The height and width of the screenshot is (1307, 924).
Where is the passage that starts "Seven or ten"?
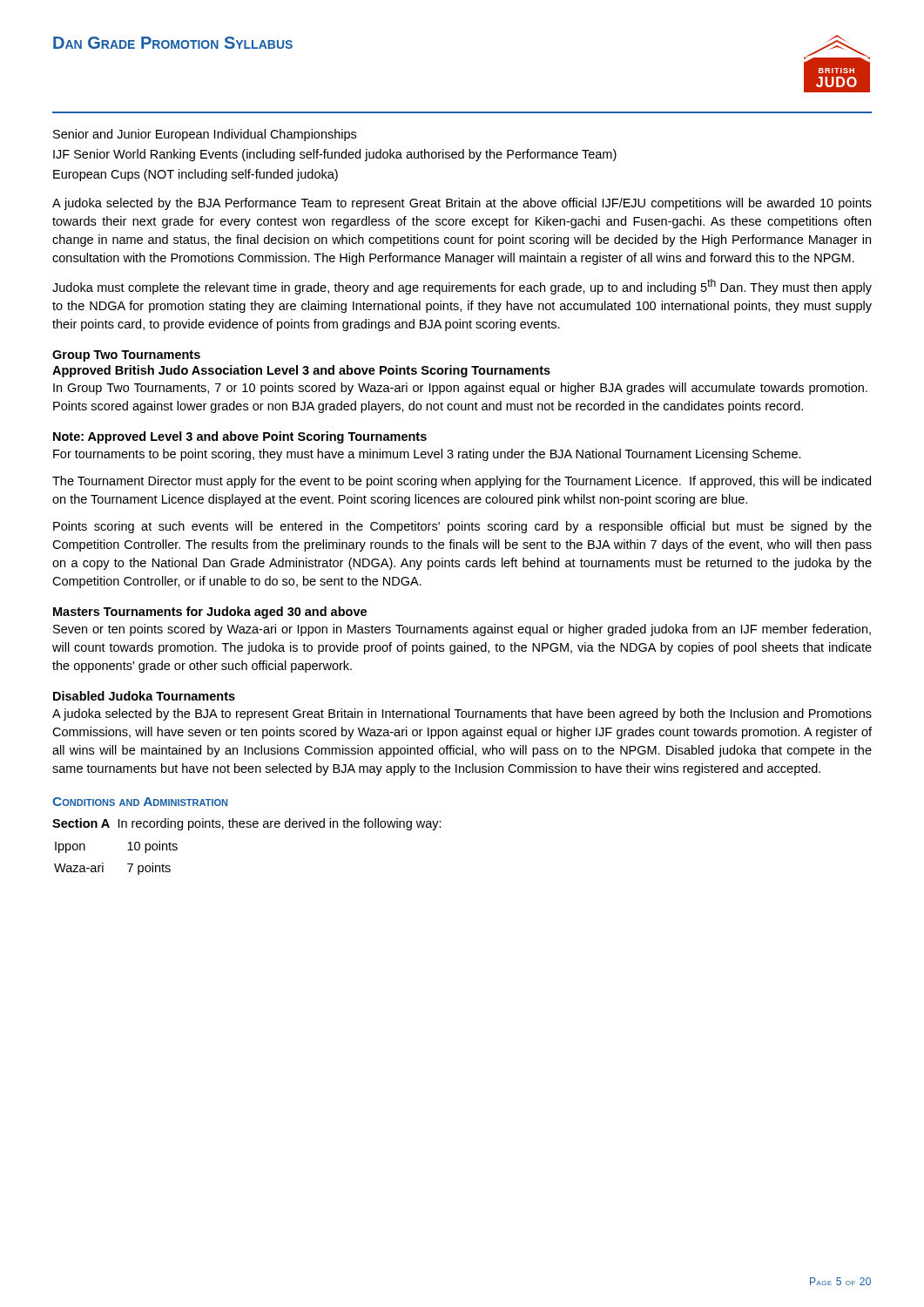point(462,648)
